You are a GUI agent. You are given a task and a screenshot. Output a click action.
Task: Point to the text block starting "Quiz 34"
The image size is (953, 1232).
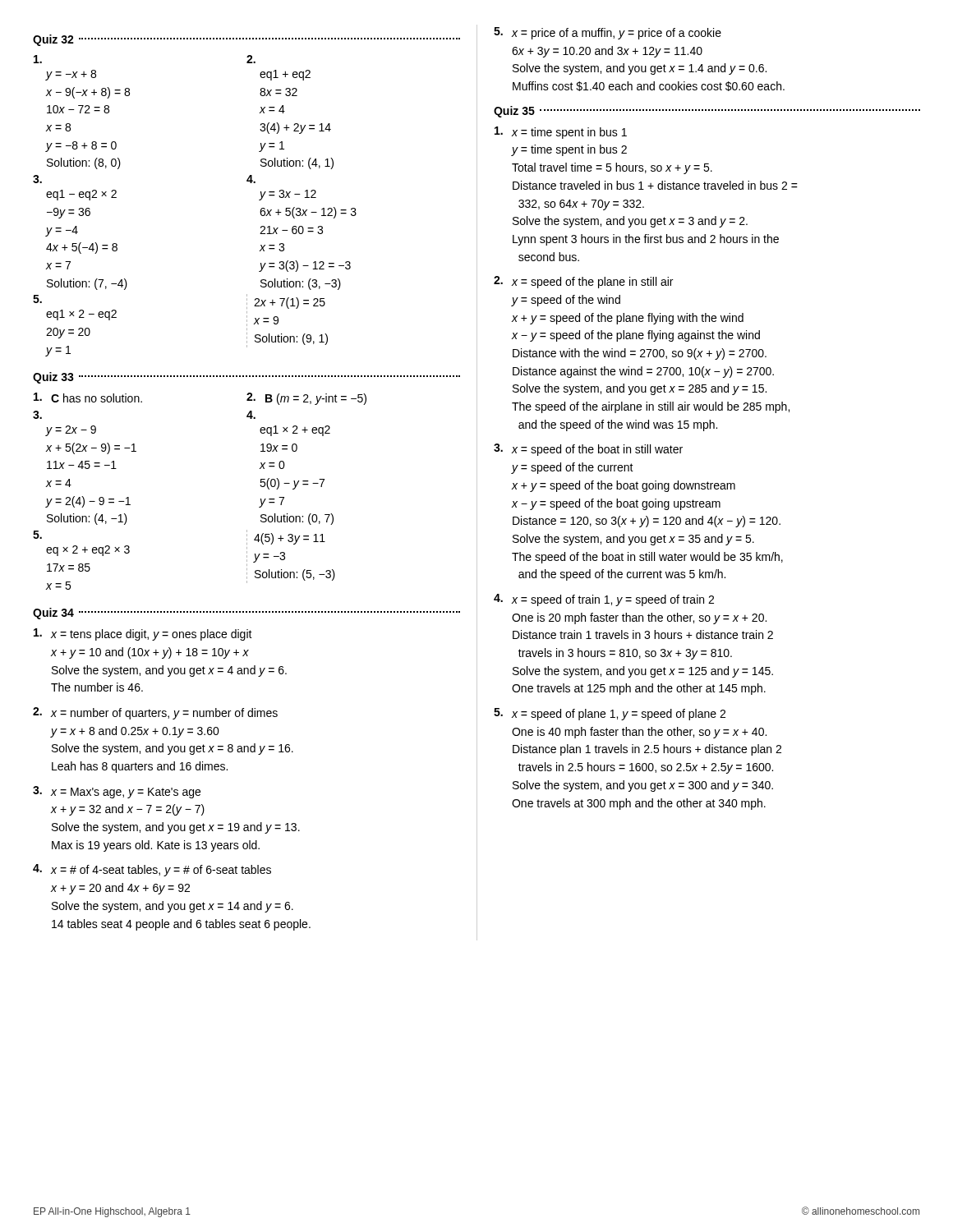(x=246, y=613)
